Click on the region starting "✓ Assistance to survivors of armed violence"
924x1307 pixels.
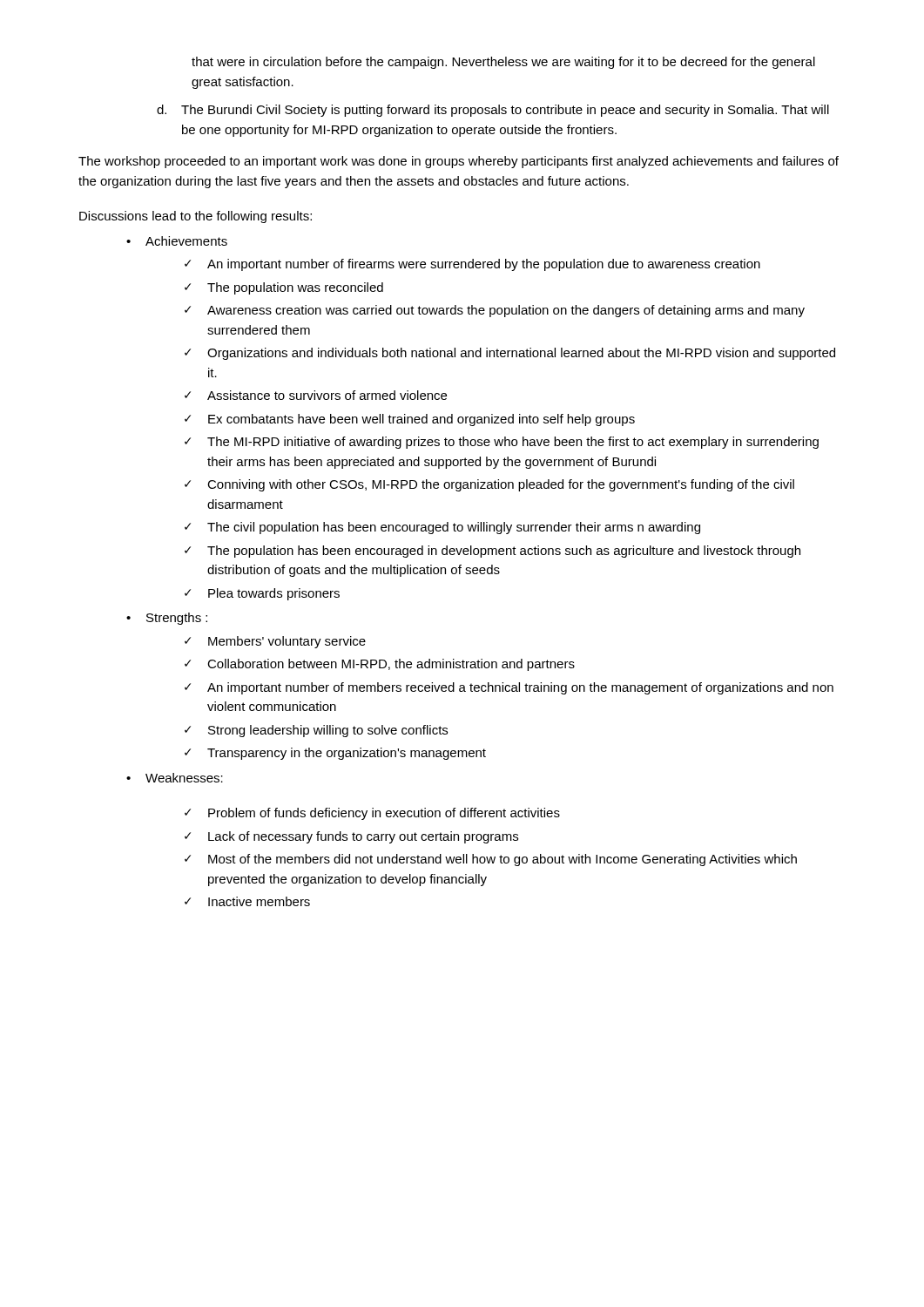(x=316, y=395)
